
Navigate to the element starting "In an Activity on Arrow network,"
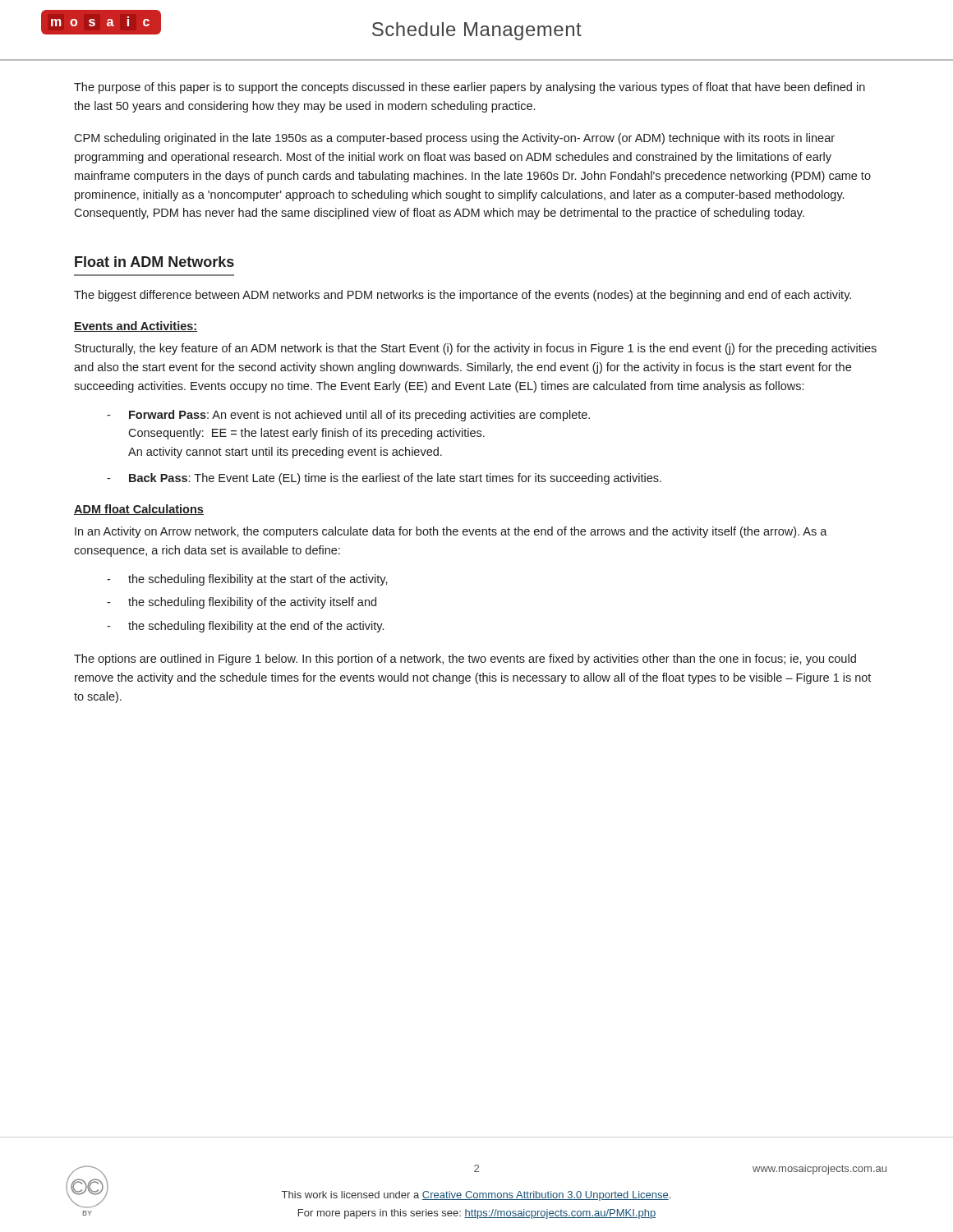[450, 541]
